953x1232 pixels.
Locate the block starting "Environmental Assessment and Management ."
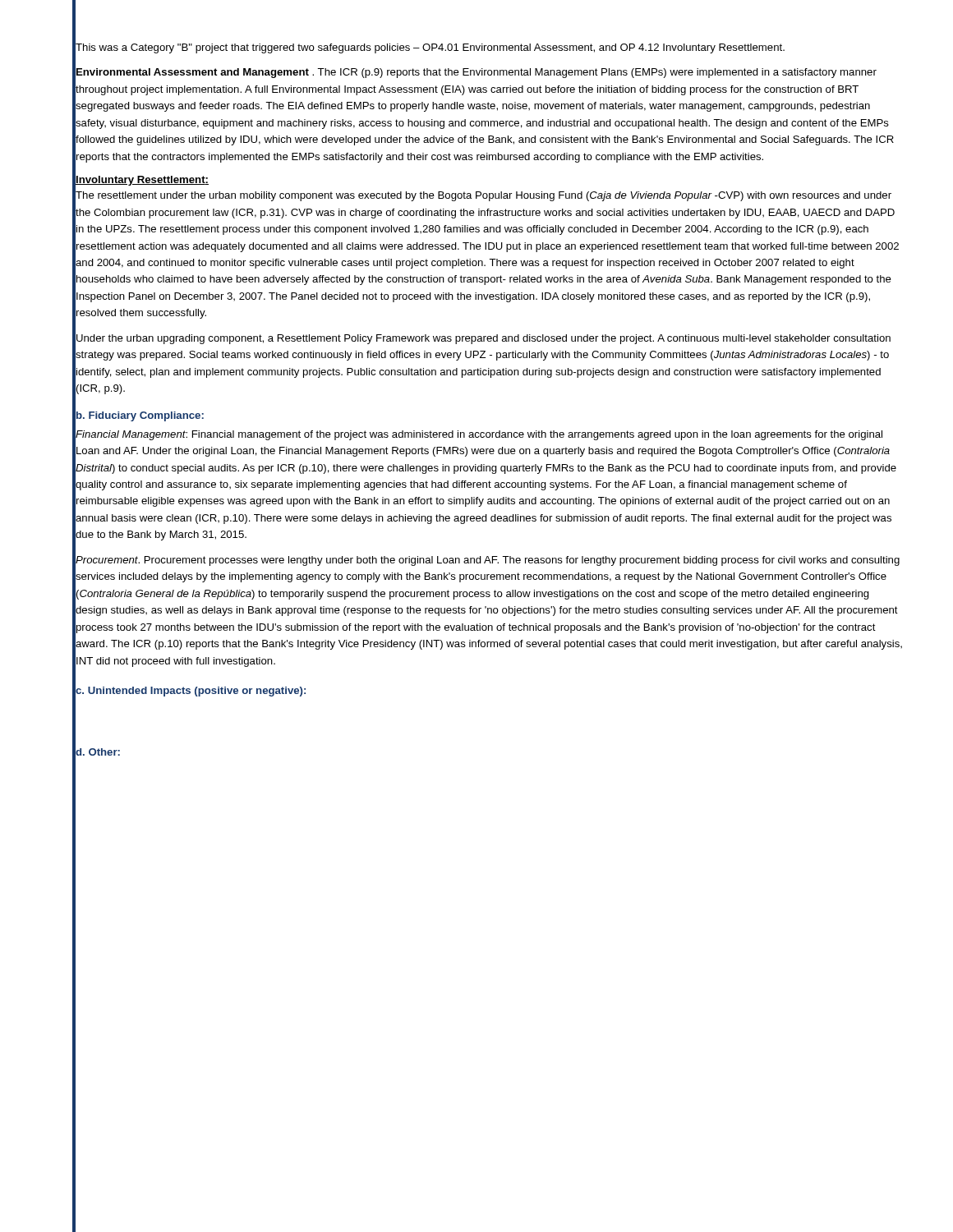coord(485,114)
